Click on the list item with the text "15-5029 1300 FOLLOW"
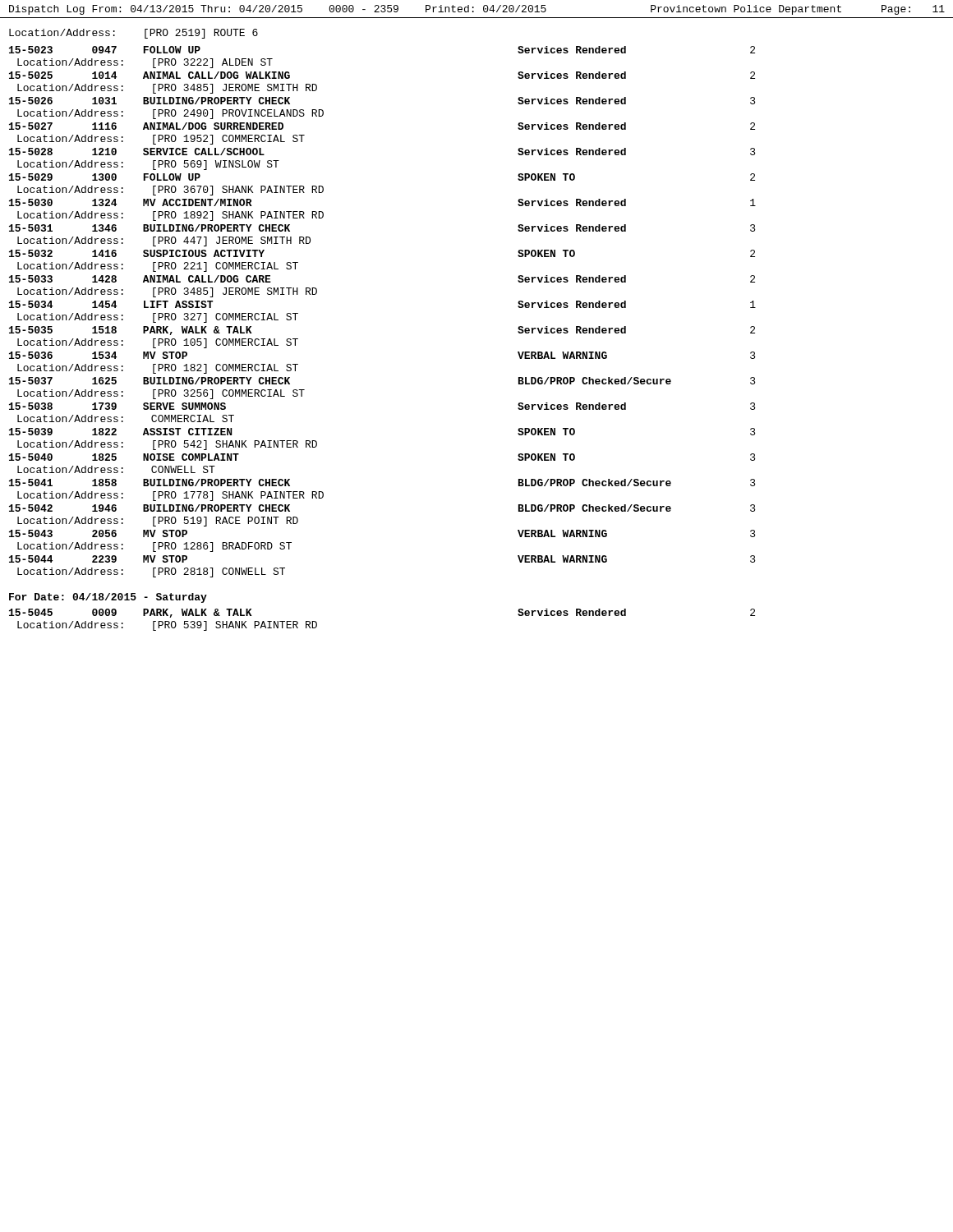Image resolution: width=953 pixels, height=1232 pixels. (31, 177)
